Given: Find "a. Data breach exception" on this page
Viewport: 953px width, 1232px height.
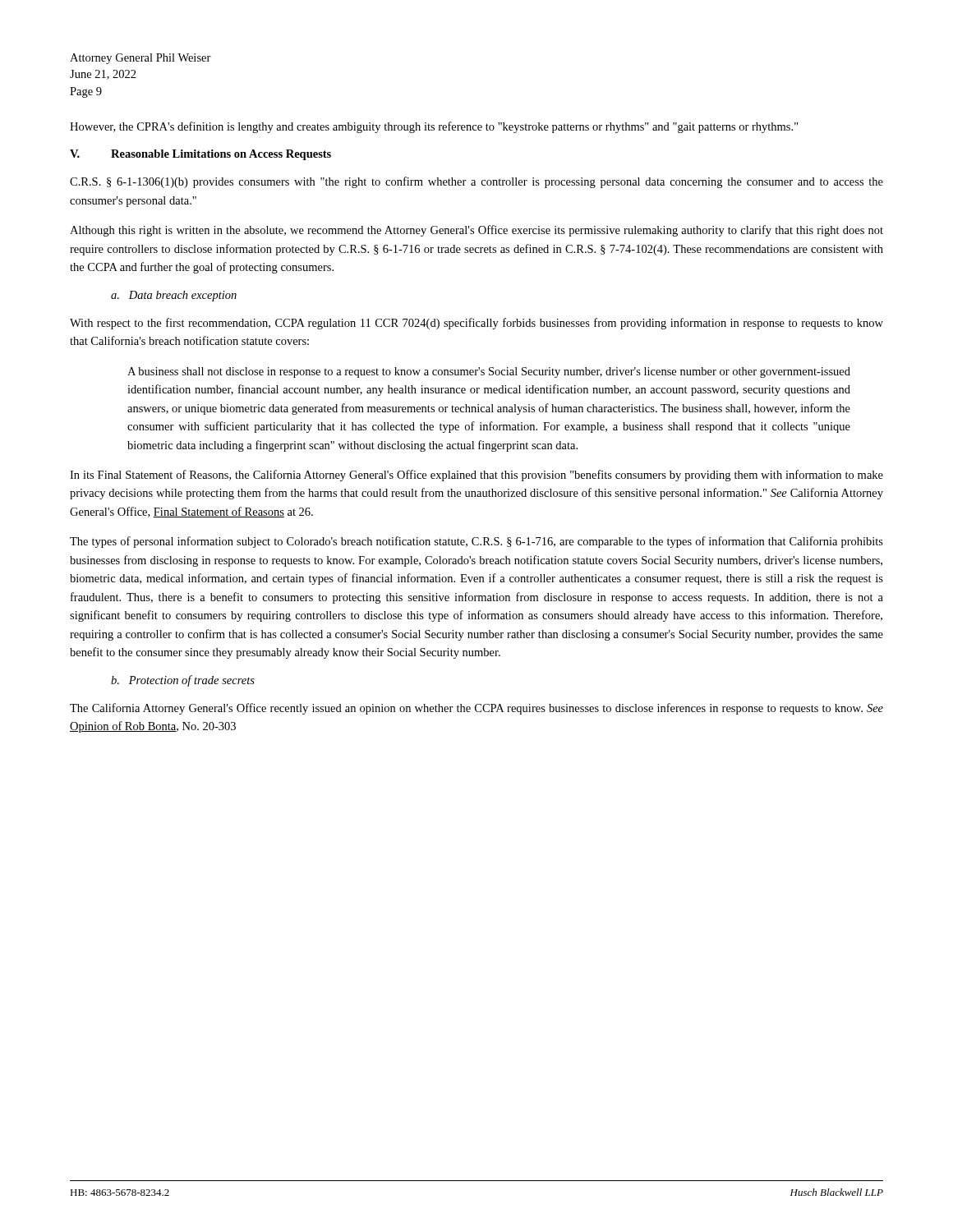Looking at the screenshot, I should (174, 295).
